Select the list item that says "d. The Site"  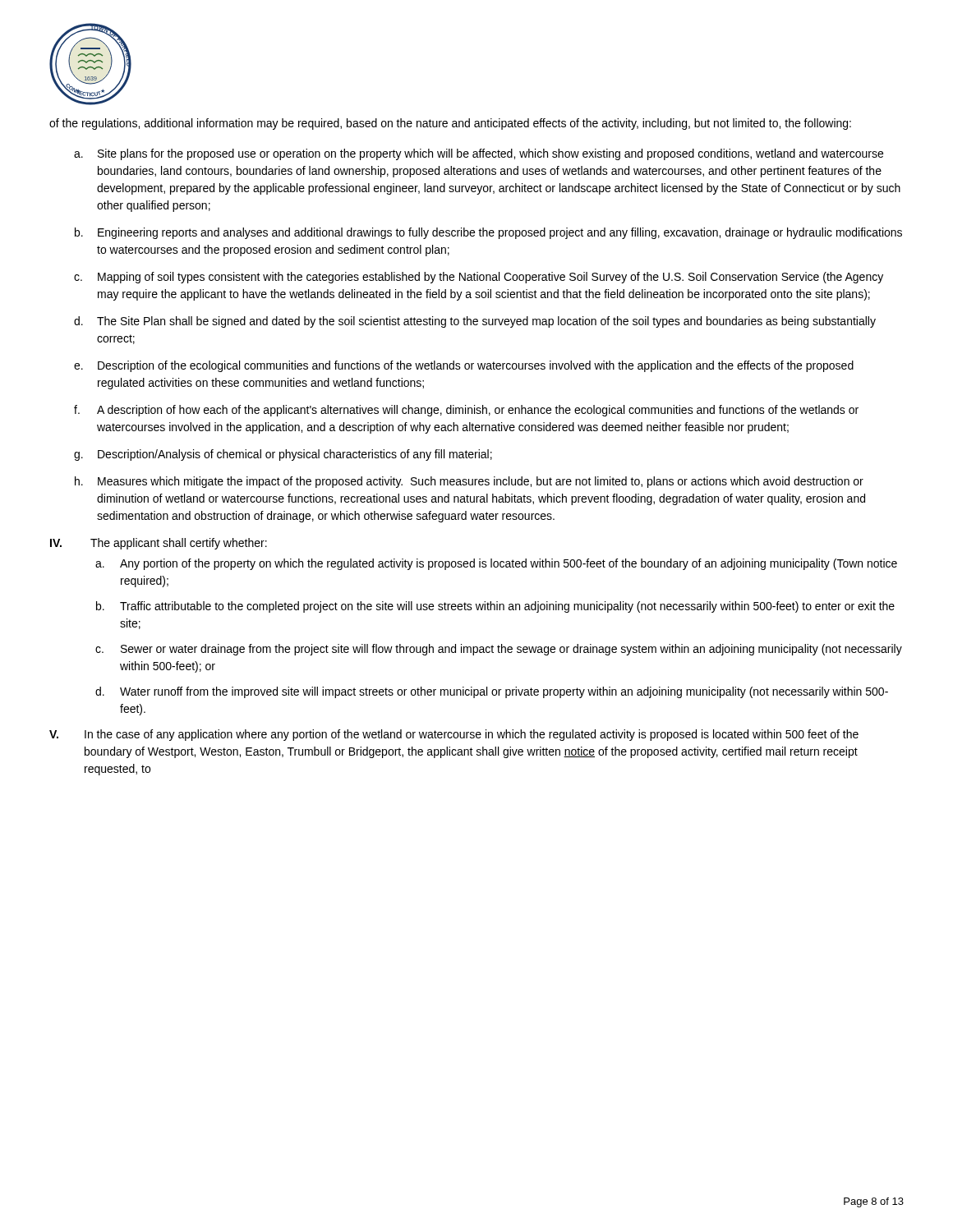pos(489,330)
